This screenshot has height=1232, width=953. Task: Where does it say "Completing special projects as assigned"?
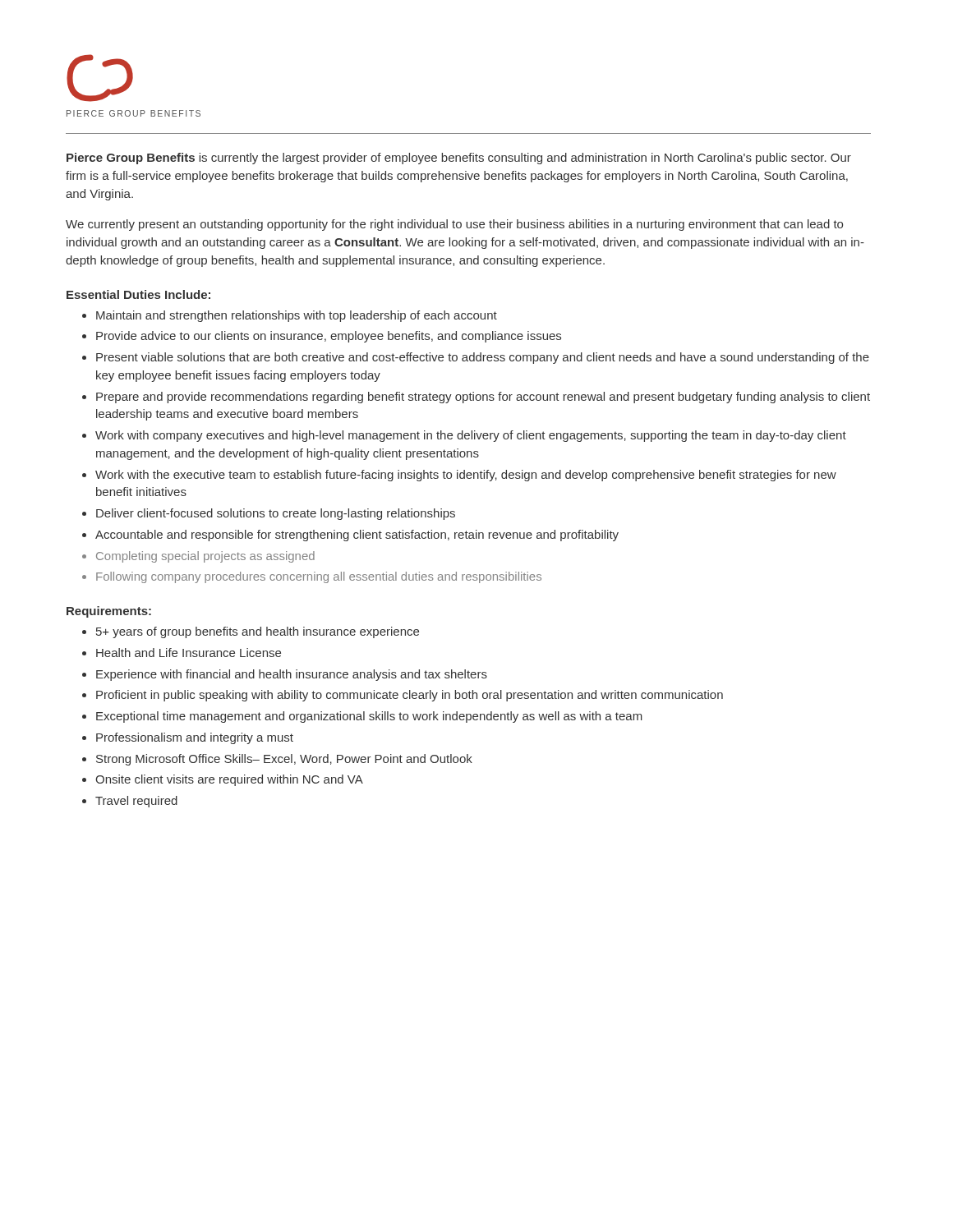coord(205,555)
